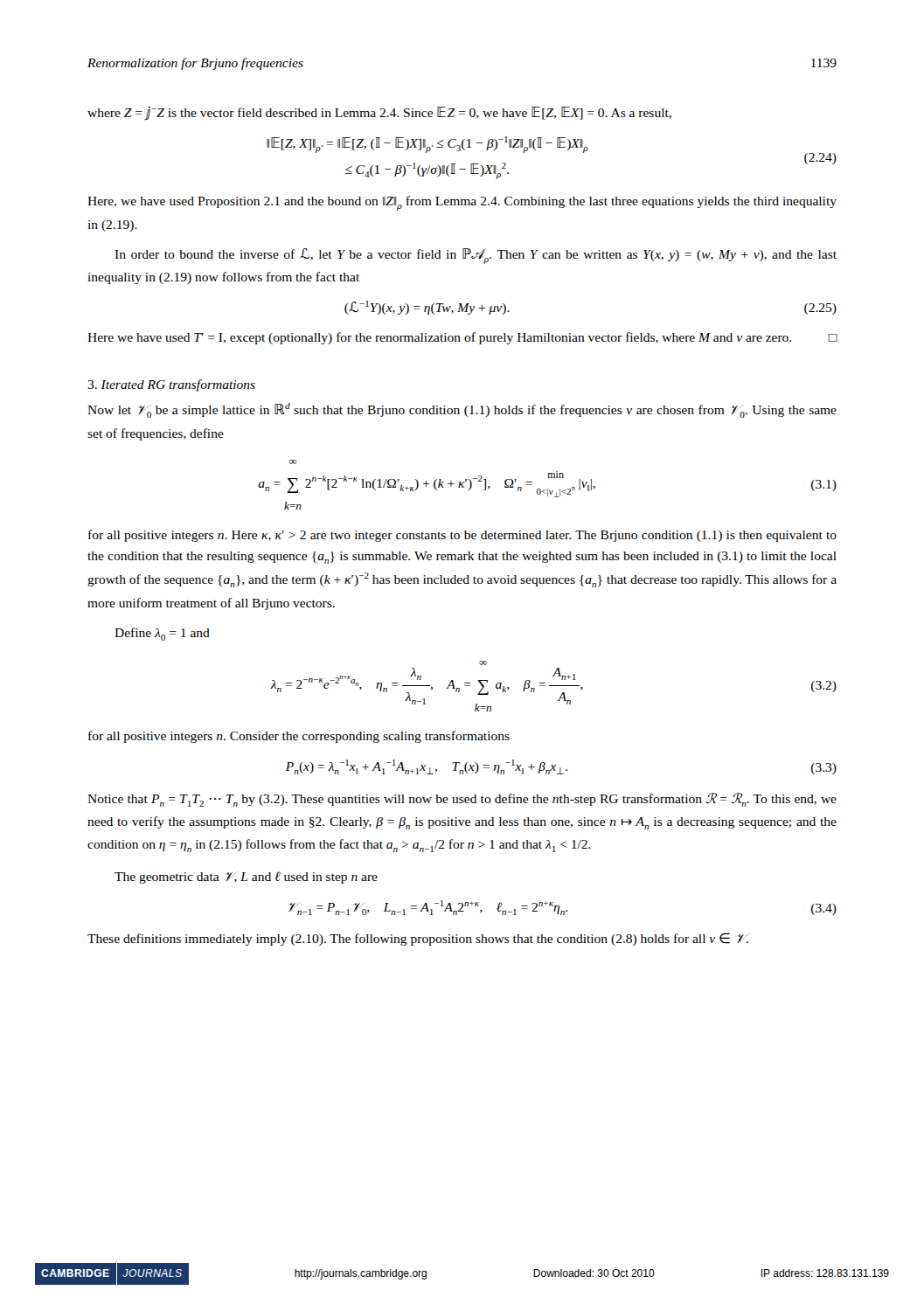Navigate to the text block starting "λn = 2−n−κe−2n+κan, ηn = λn λn−1 ,"
Image resolution: width=924 pixels, height=1311 pixels.
pos(462,685)
